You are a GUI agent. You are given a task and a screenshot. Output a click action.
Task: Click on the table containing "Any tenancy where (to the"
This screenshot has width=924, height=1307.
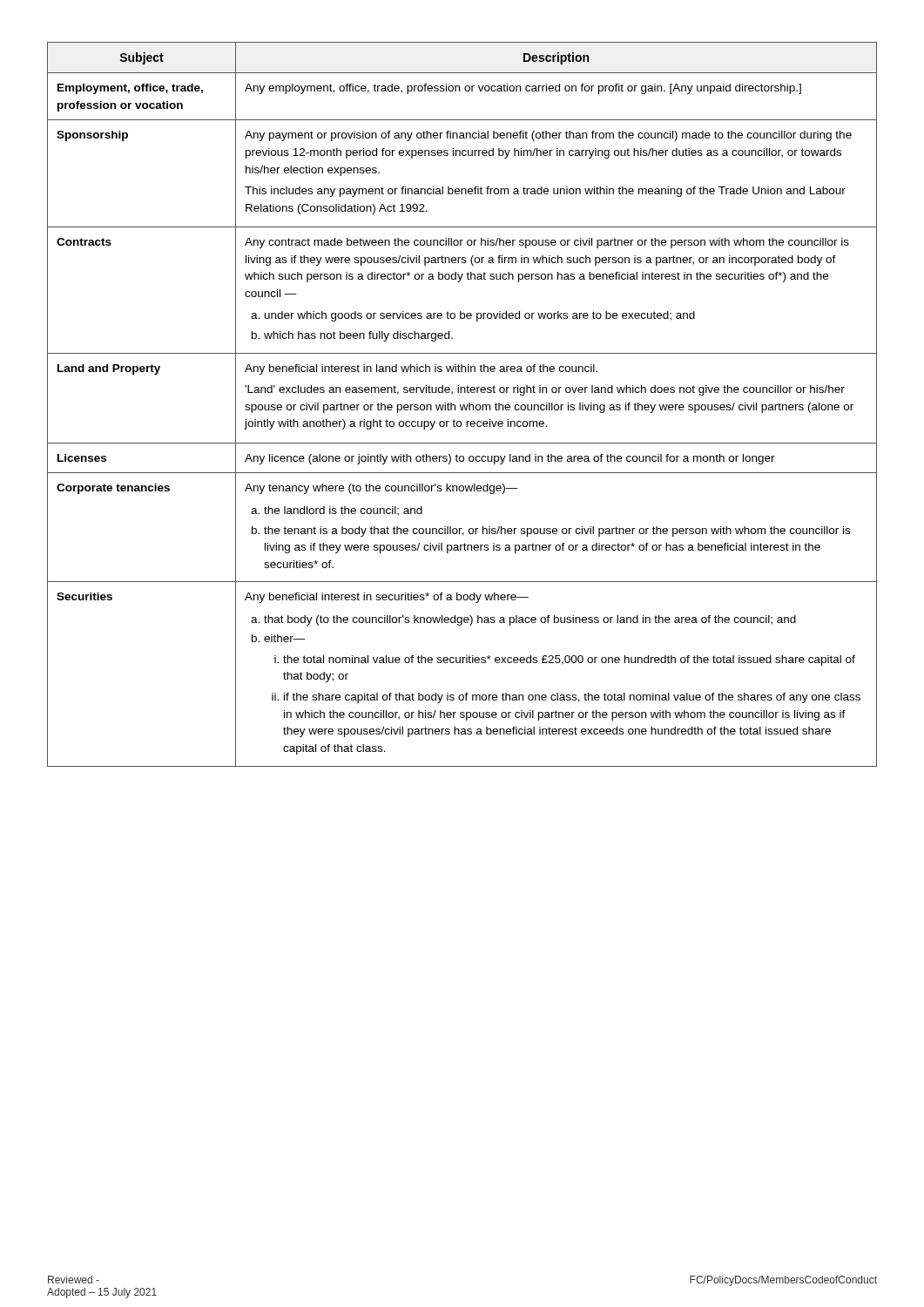[462, 404]
